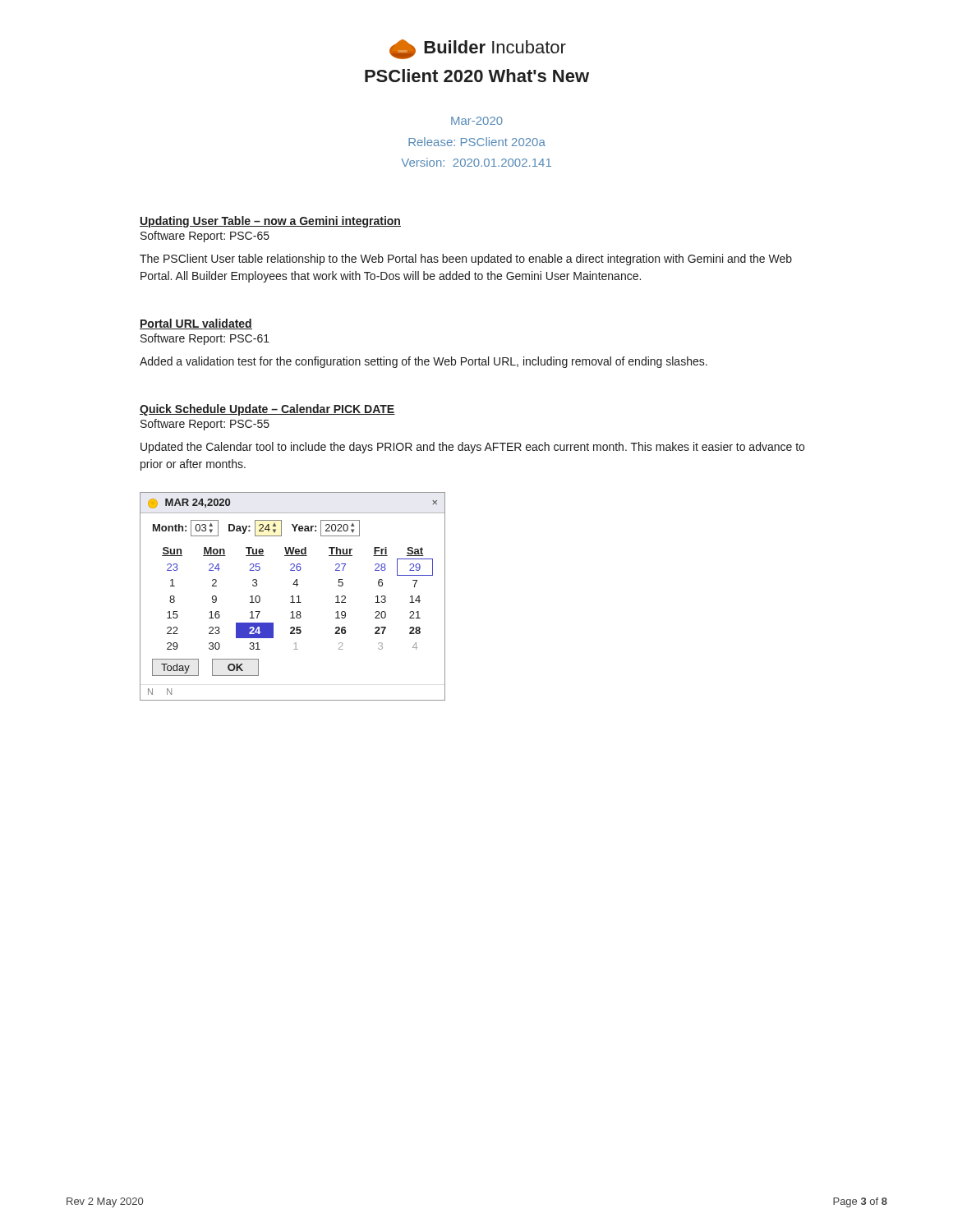
Task: Locate the text "Mar-2020 Release: PSClient 2020a Version: 2020.01.2002.141"
Action: click(476, 141)
